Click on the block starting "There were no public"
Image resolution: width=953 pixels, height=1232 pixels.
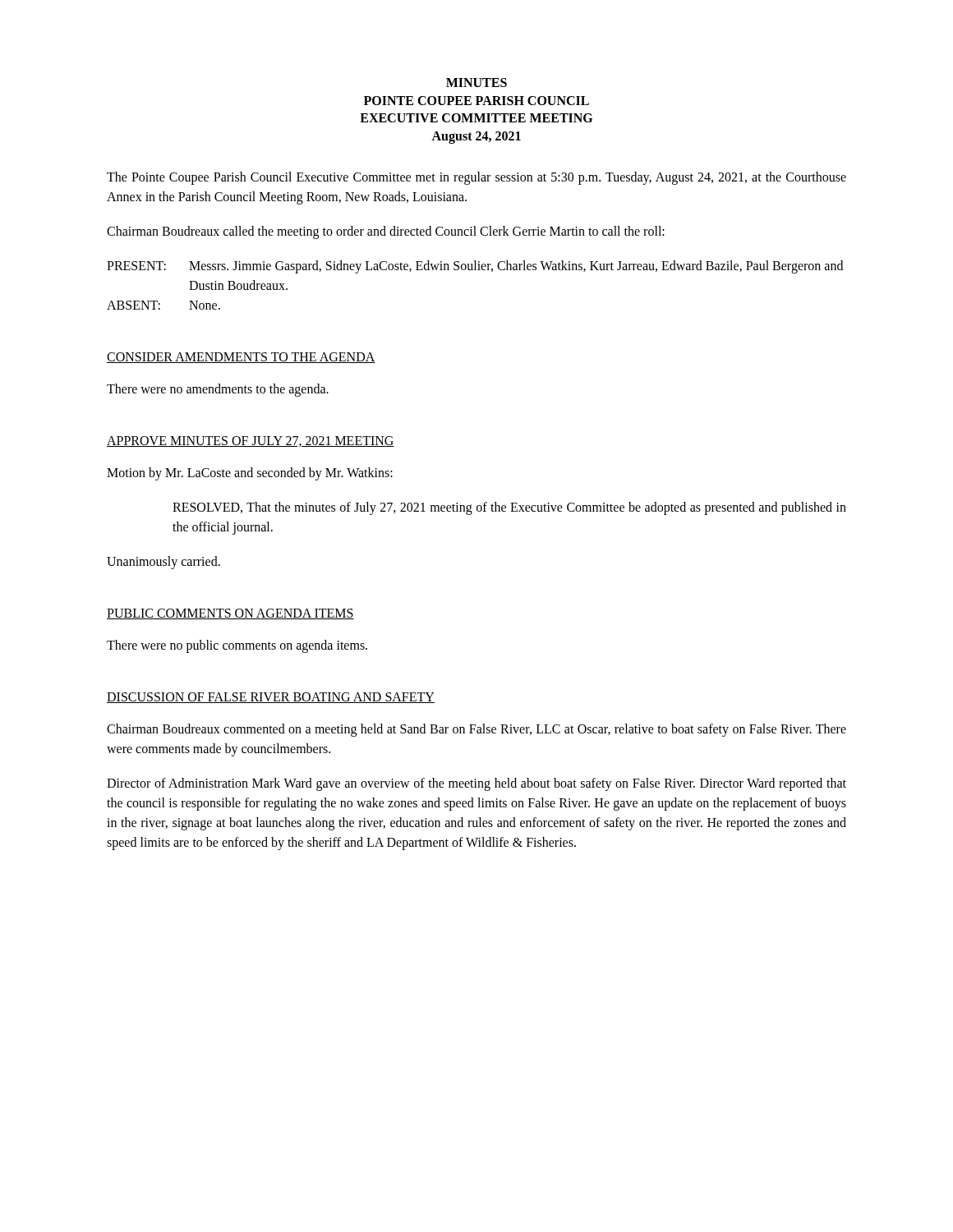click(x=237, y=645)
